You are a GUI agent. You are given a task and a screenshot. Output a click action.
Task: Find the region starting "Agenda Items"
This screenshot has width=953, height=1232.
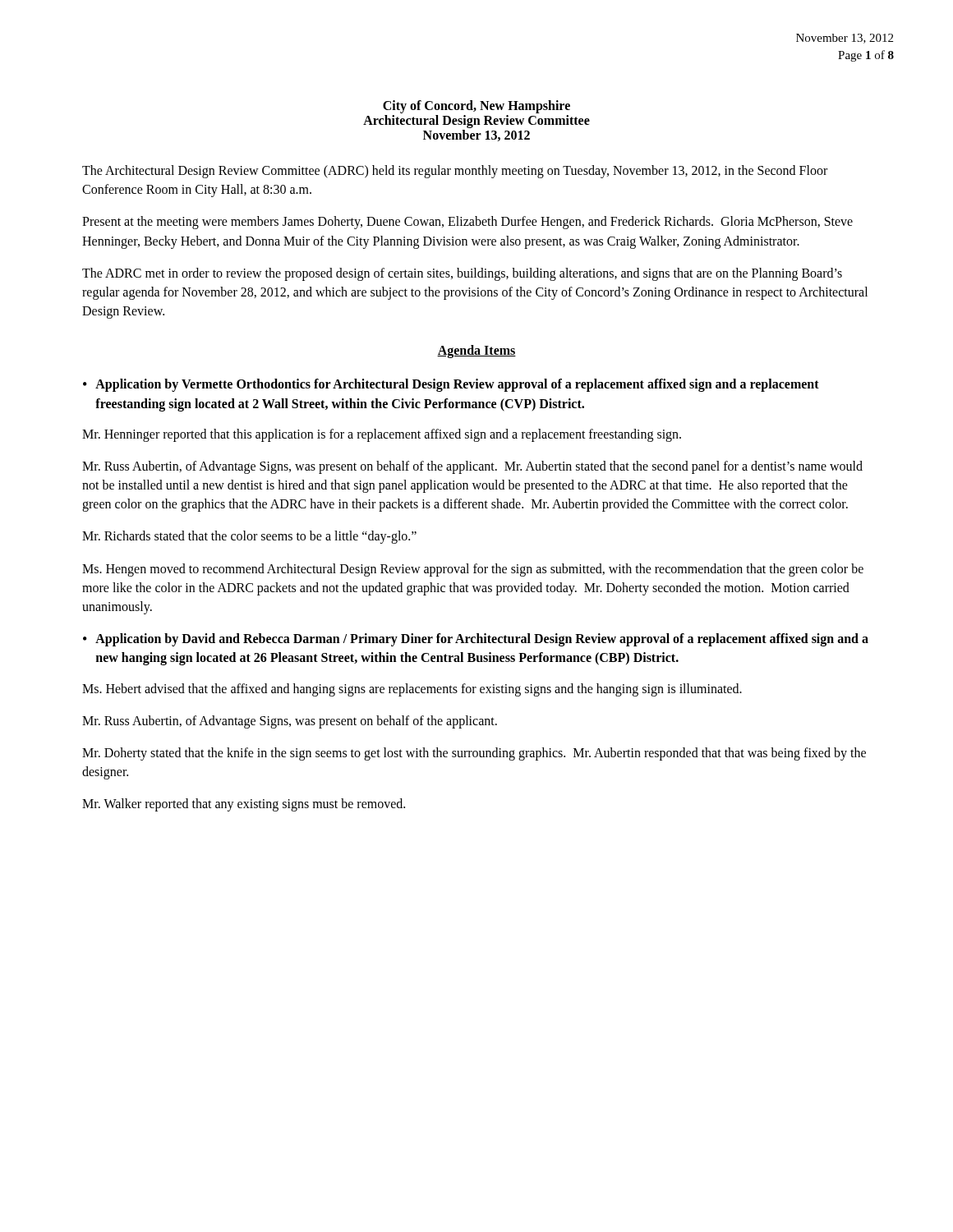[476, 351]
